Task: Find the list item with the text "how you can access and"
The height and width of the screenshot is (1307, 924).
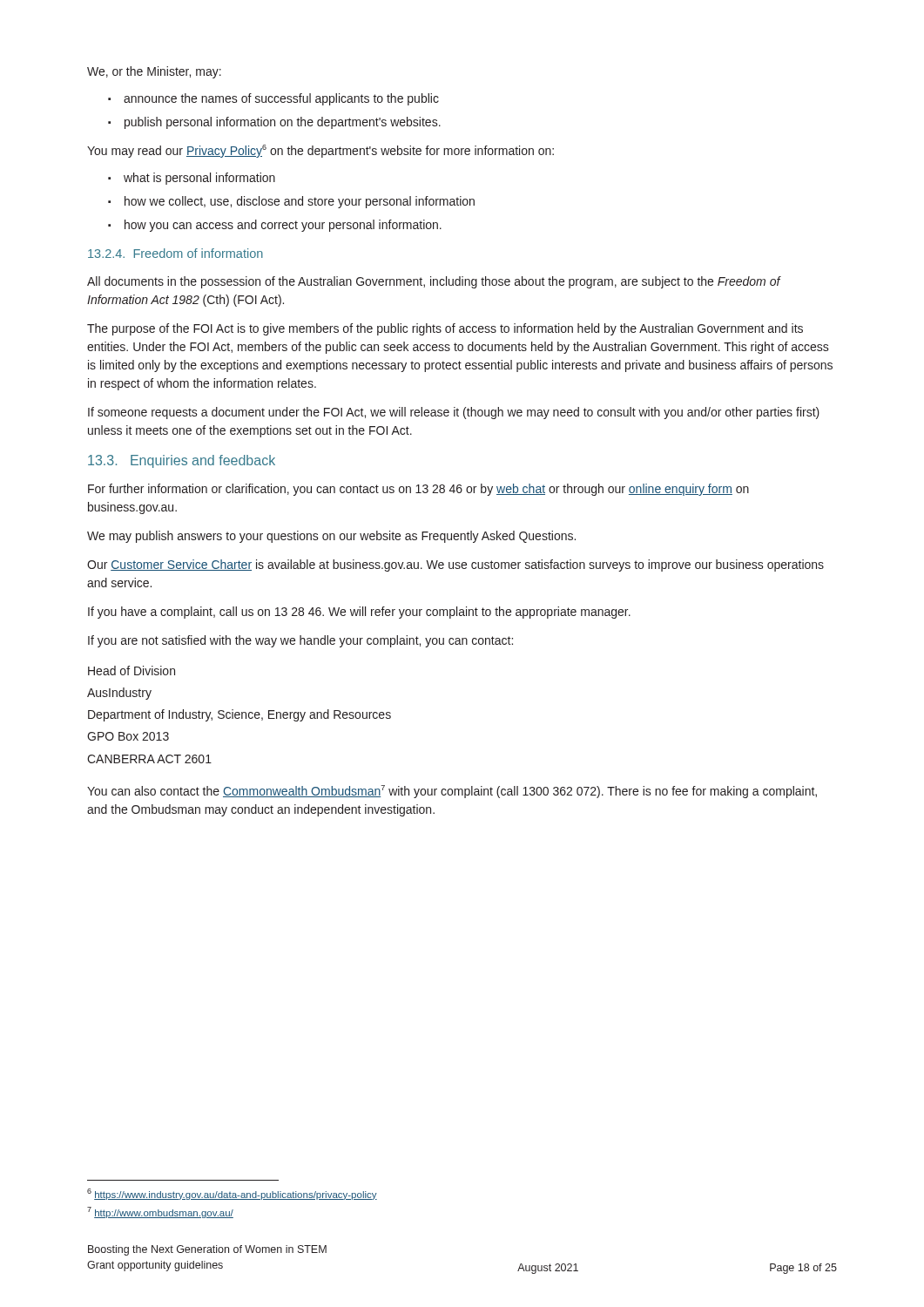Action: pyautogui.click(x=275, y=226)
